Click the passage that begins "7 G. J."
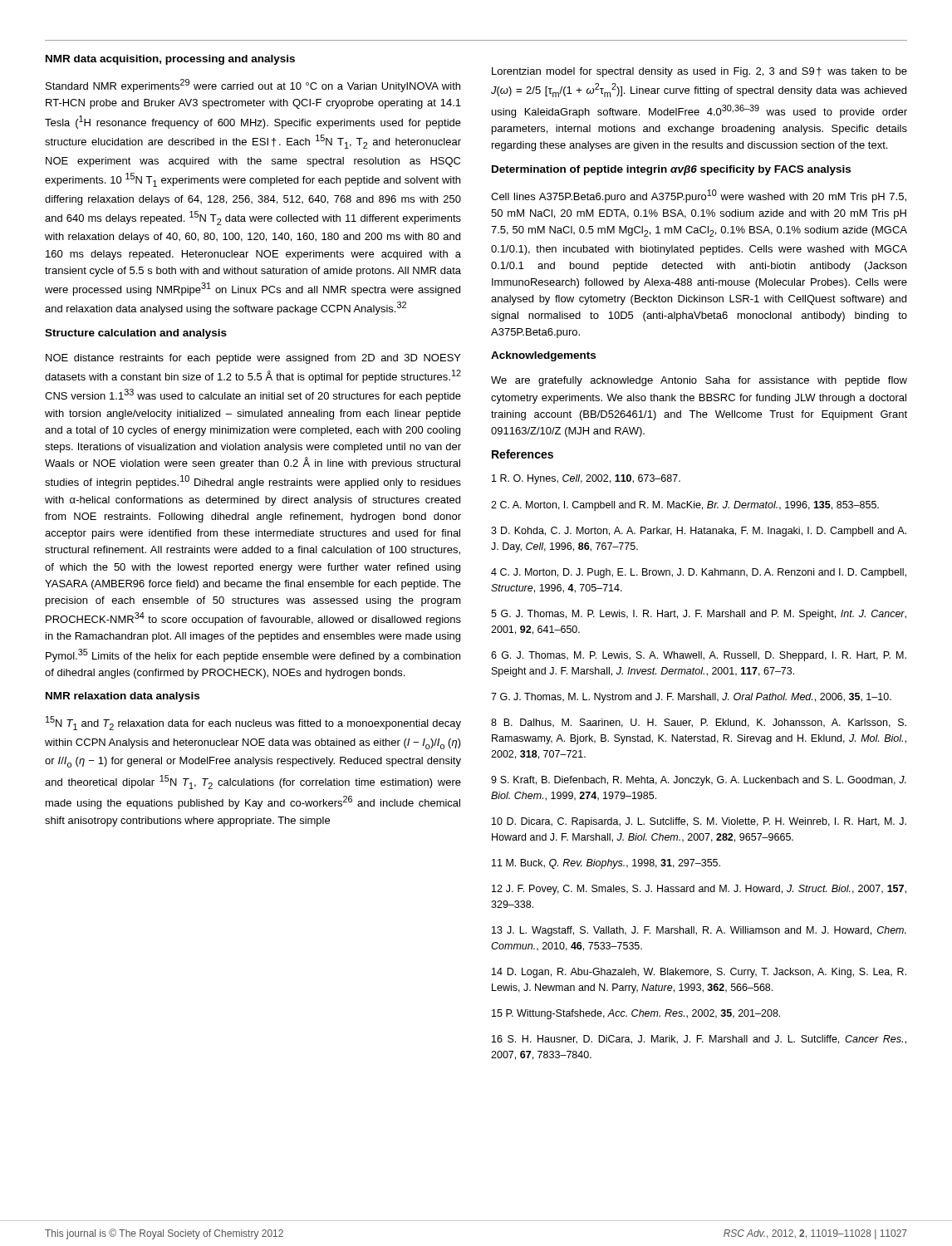 click(699, 697)
